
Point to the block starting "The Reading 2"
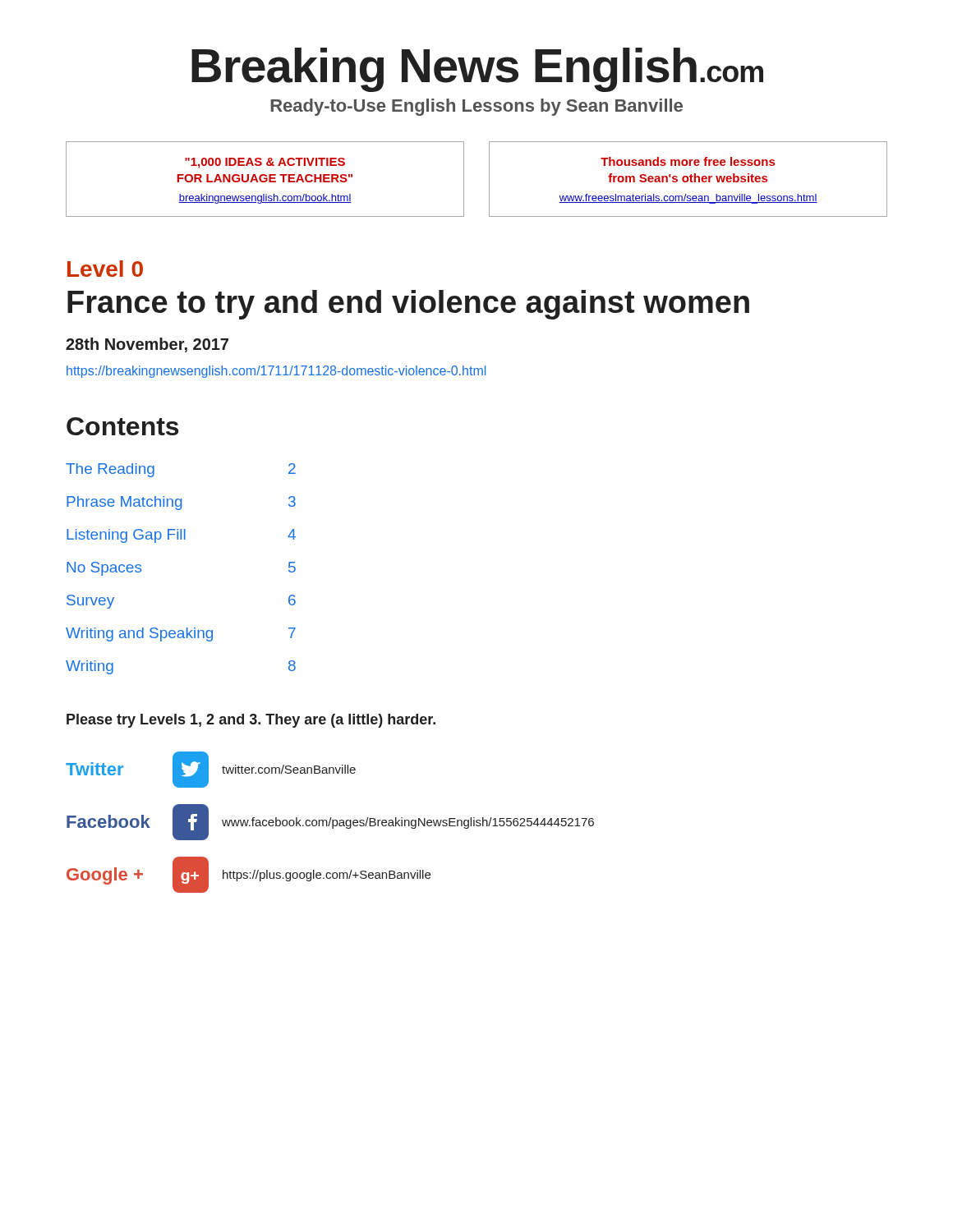pos(112,469)
